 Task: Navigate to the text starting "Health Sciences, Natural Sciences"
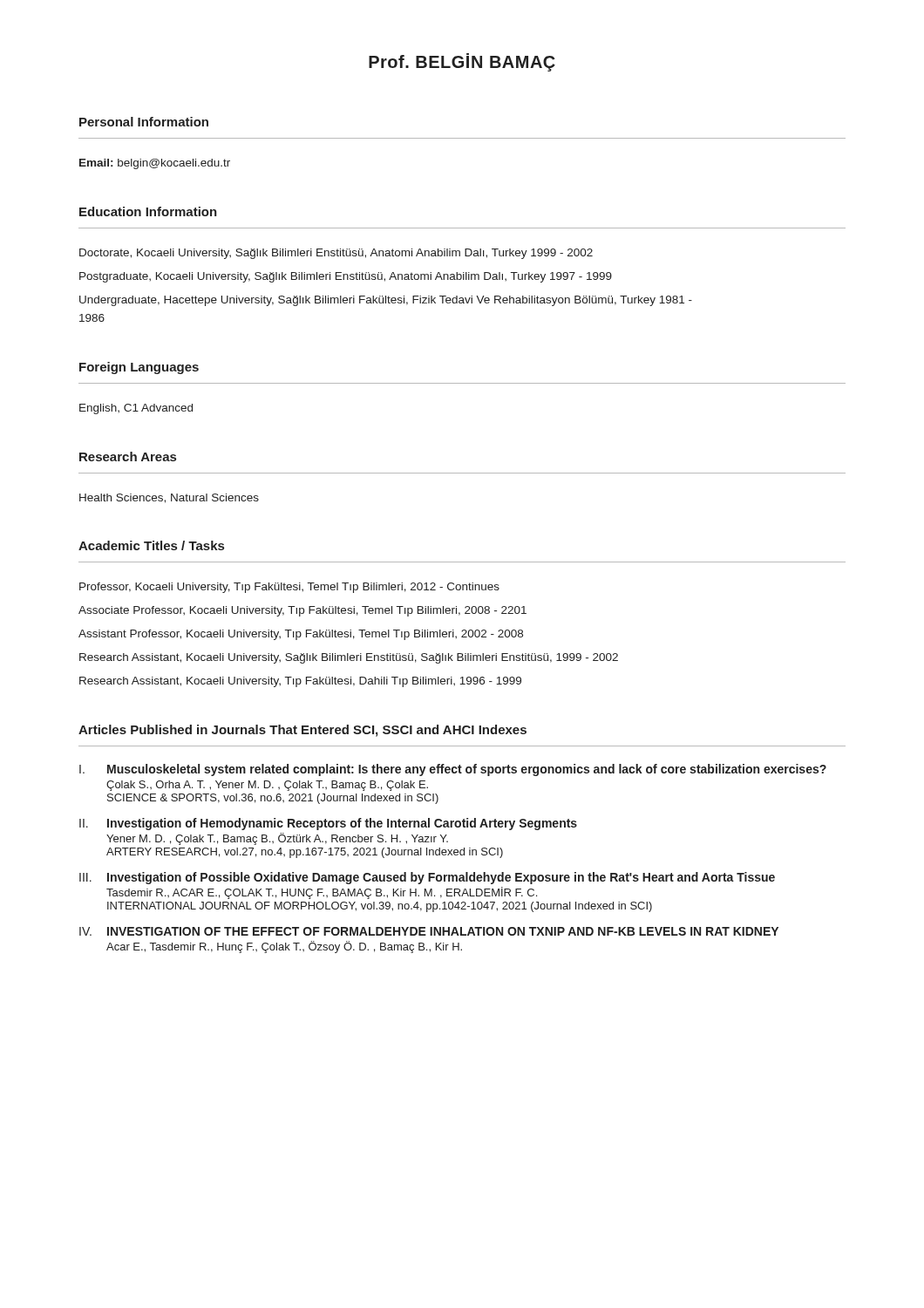click(x=169, y=498)
